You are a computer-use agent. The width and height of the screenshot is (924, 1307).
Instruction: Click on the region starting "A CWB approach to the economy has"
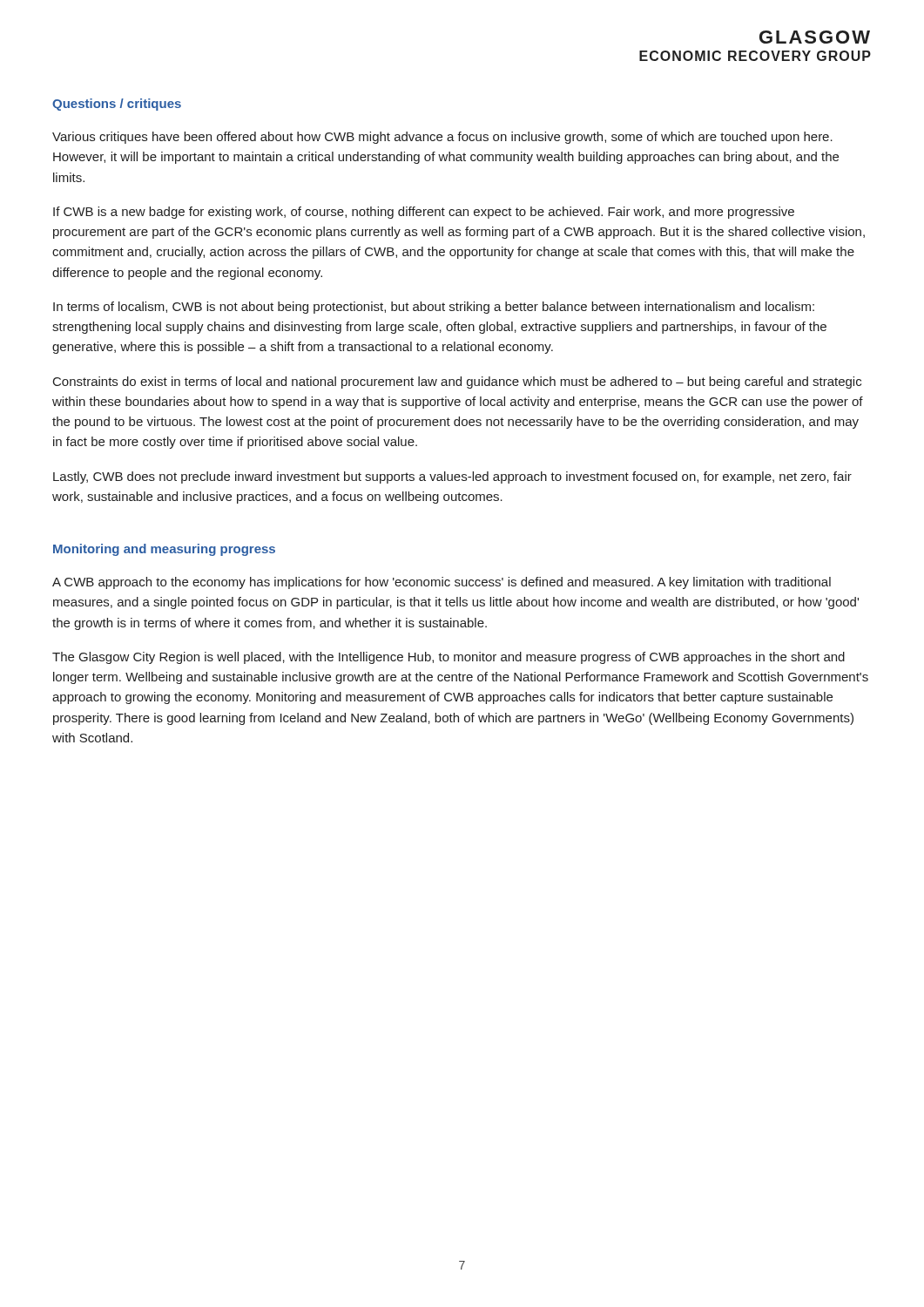point(456,602)
